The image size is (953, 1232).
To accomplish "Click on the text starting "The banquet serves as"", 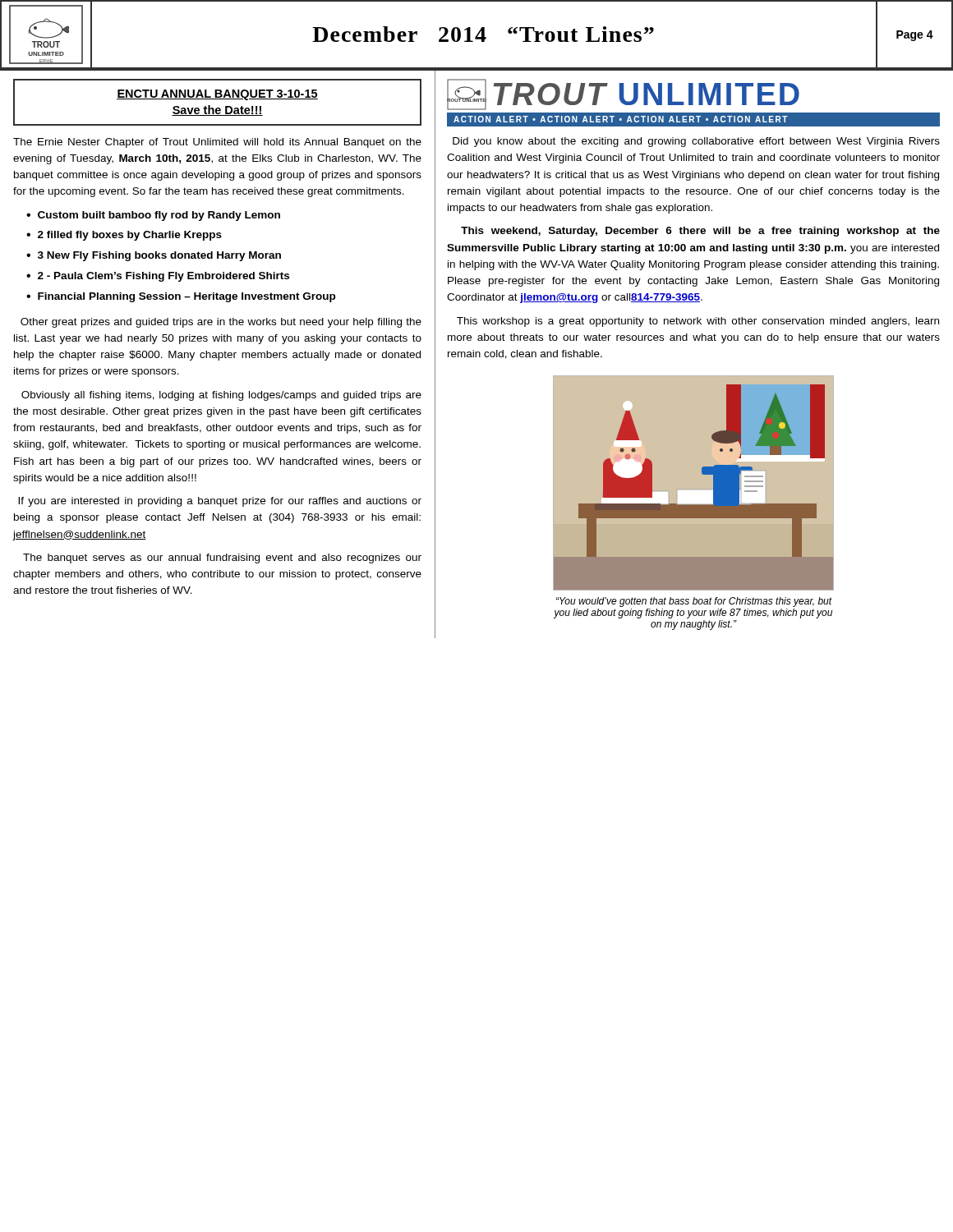I will point(217,574).
